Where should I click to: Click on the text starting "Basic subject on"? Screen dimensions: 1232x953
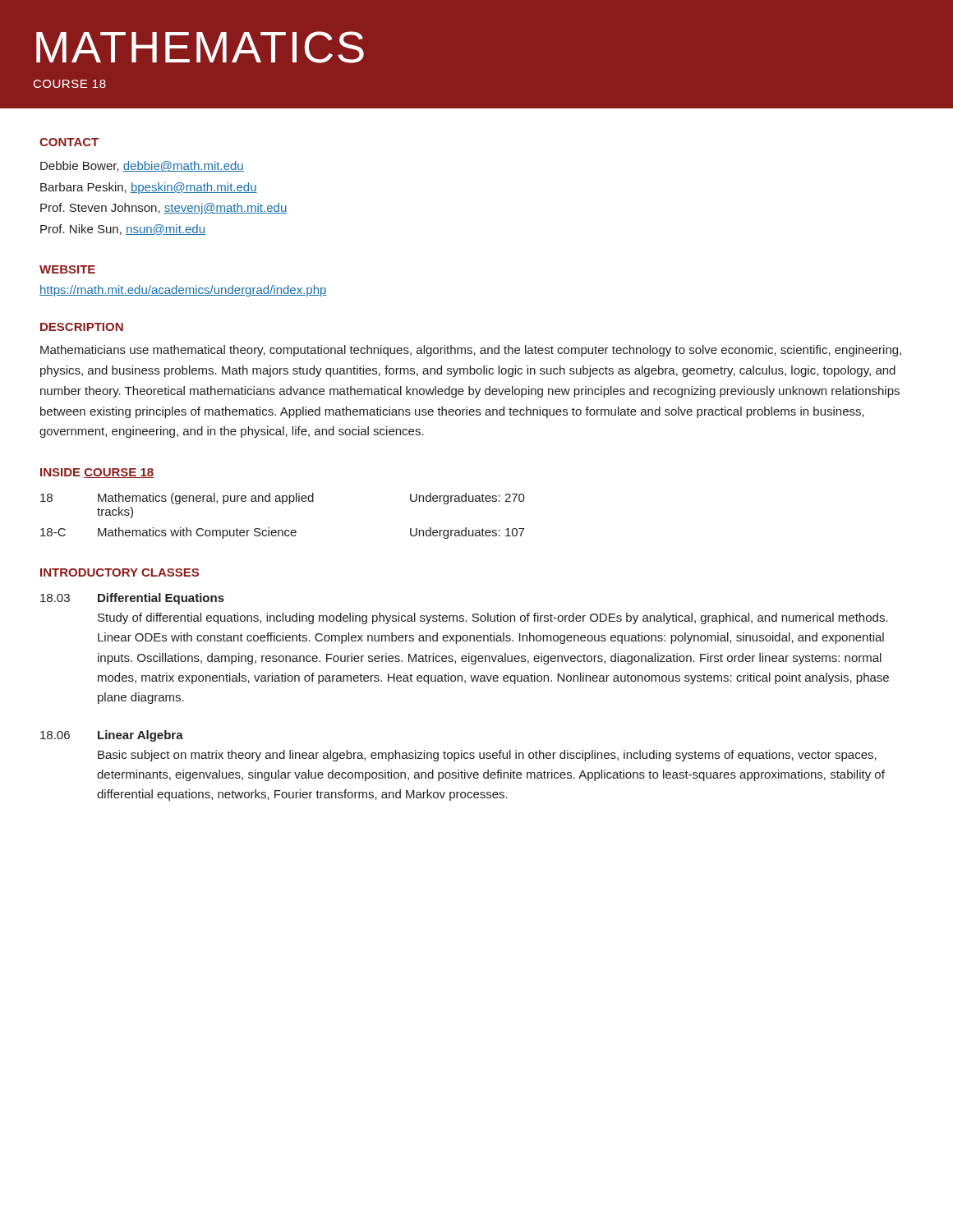tap(491, 774)
